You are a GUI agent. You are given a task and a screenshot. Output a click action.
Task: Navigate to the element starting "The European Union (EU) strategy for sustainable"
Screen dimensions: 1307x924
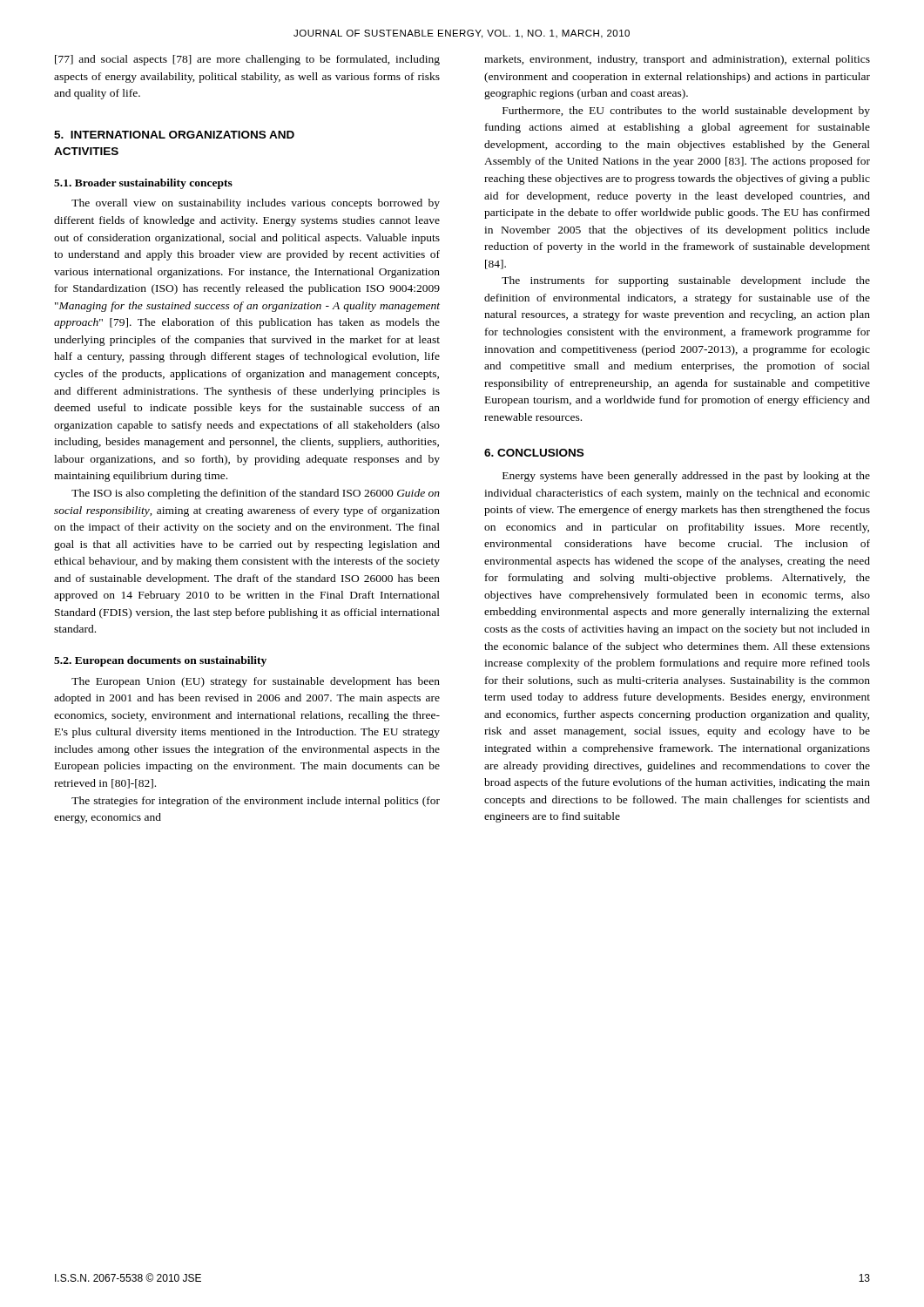247,732
